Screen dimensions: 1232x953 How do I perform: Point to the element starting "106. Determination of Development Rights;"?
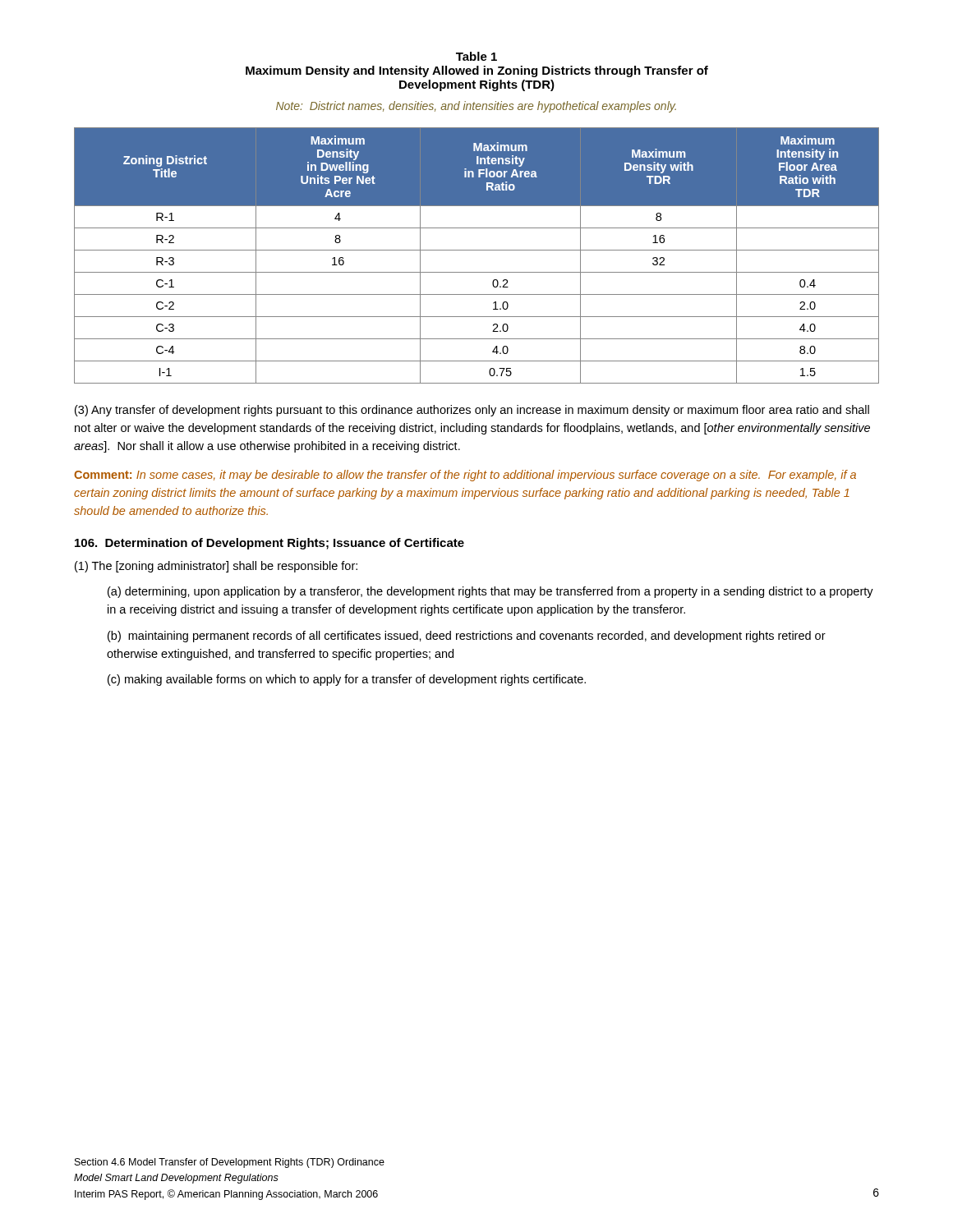tap(269, 542)
